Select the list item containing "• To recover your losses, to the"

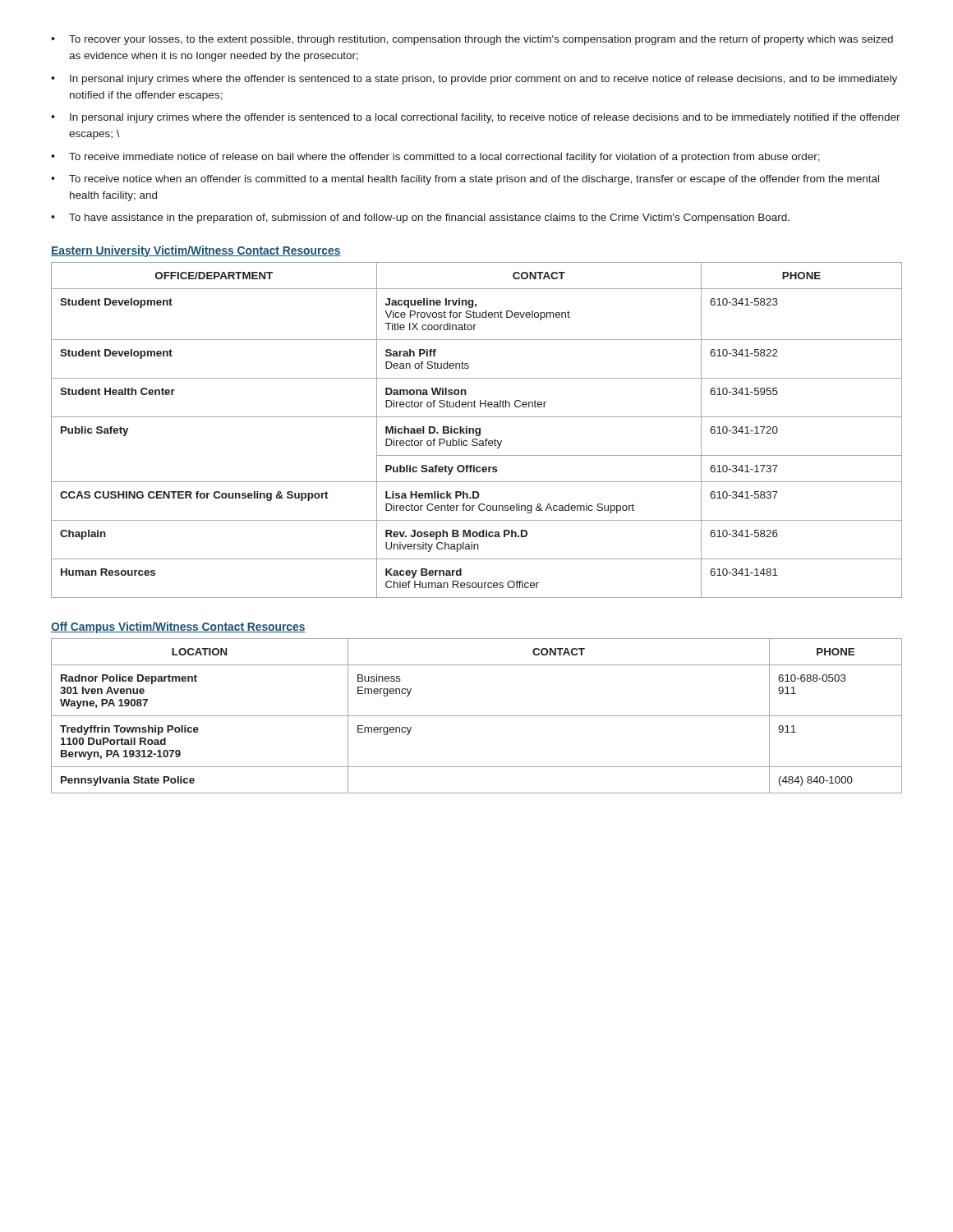click(x=476, y=48)
